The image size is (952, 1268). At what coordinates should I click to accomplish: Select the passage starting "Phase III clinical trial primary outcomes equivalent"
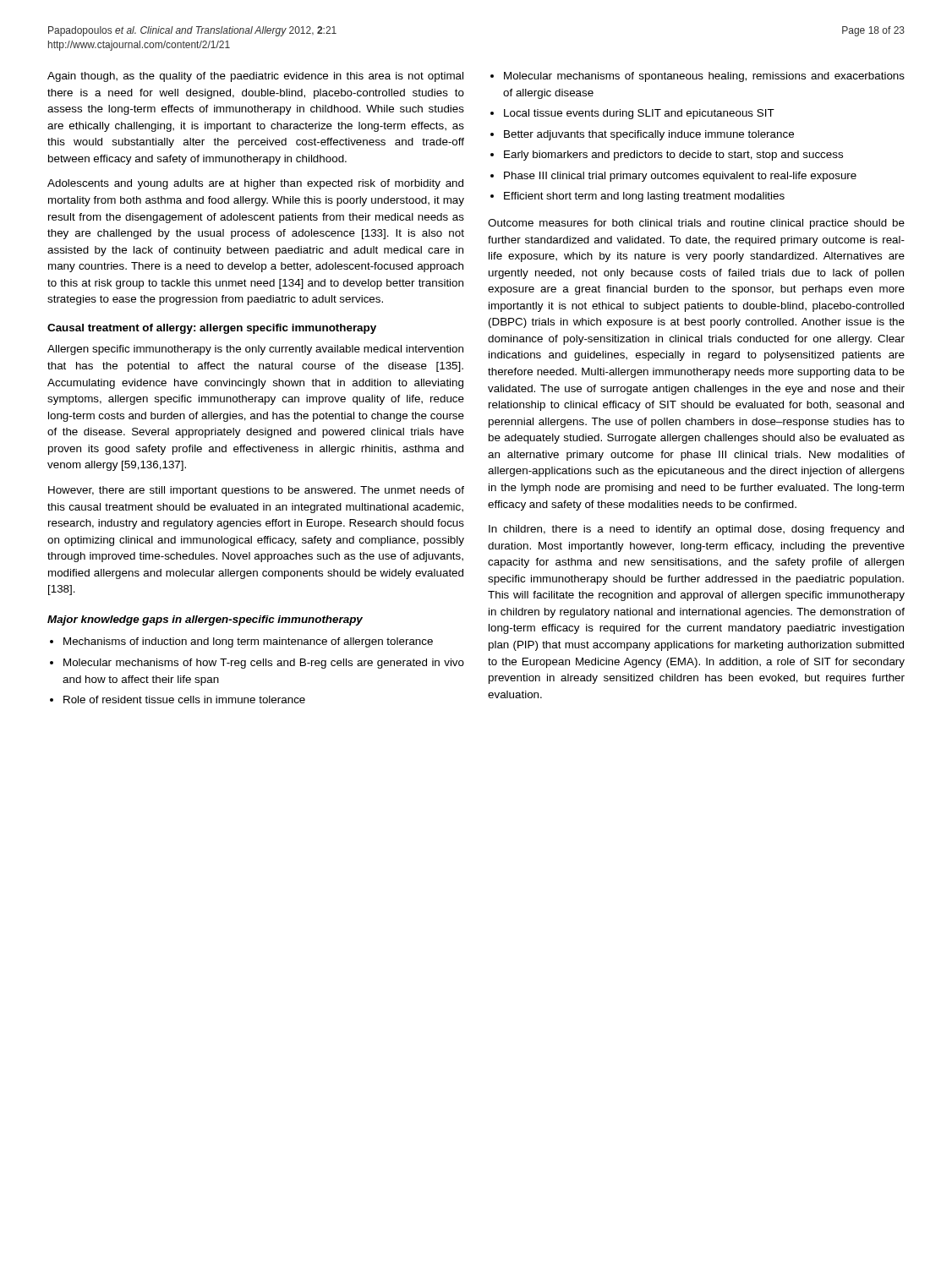pos(680,175)
